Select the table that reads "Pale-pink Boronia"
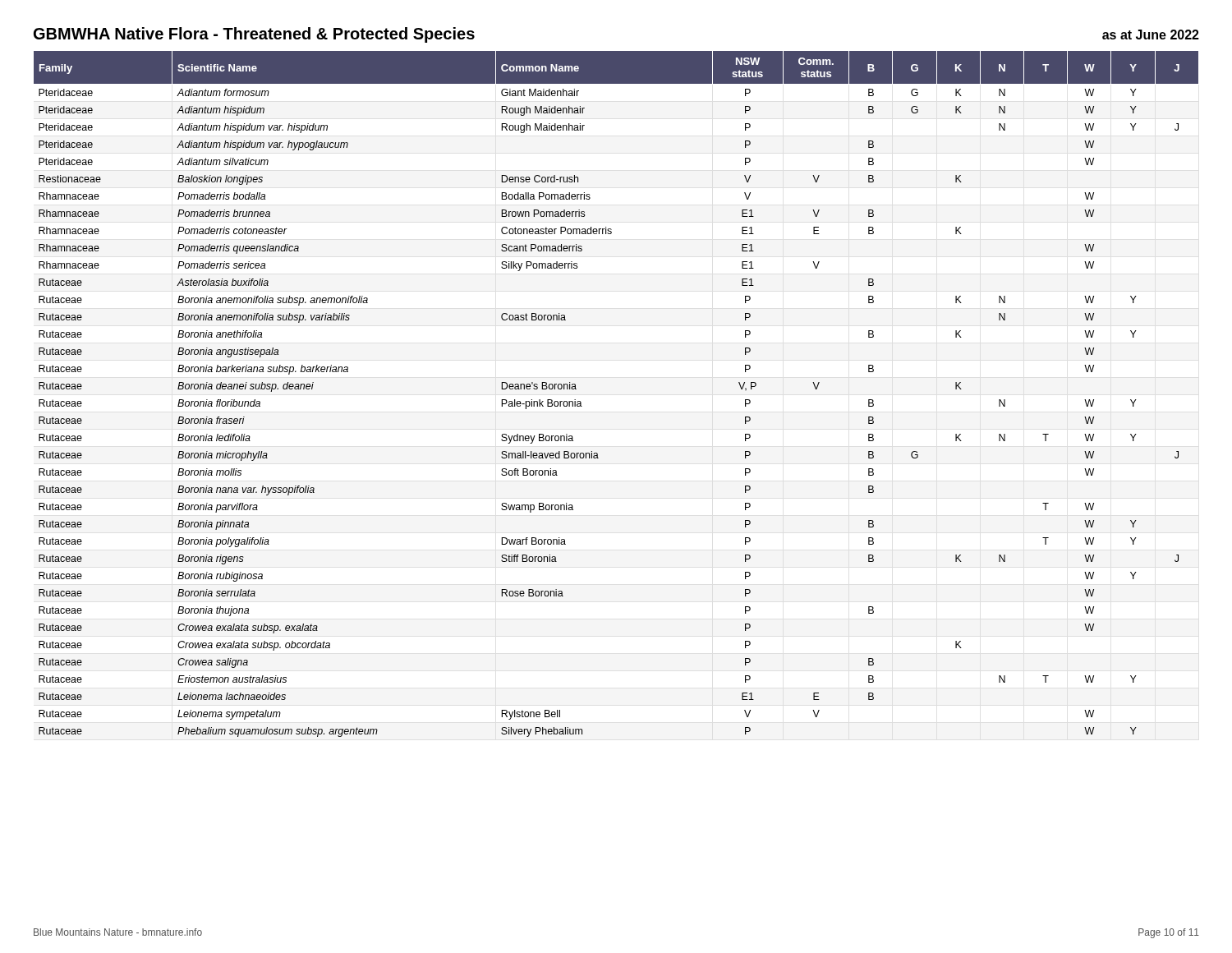 tap(616, 395)
